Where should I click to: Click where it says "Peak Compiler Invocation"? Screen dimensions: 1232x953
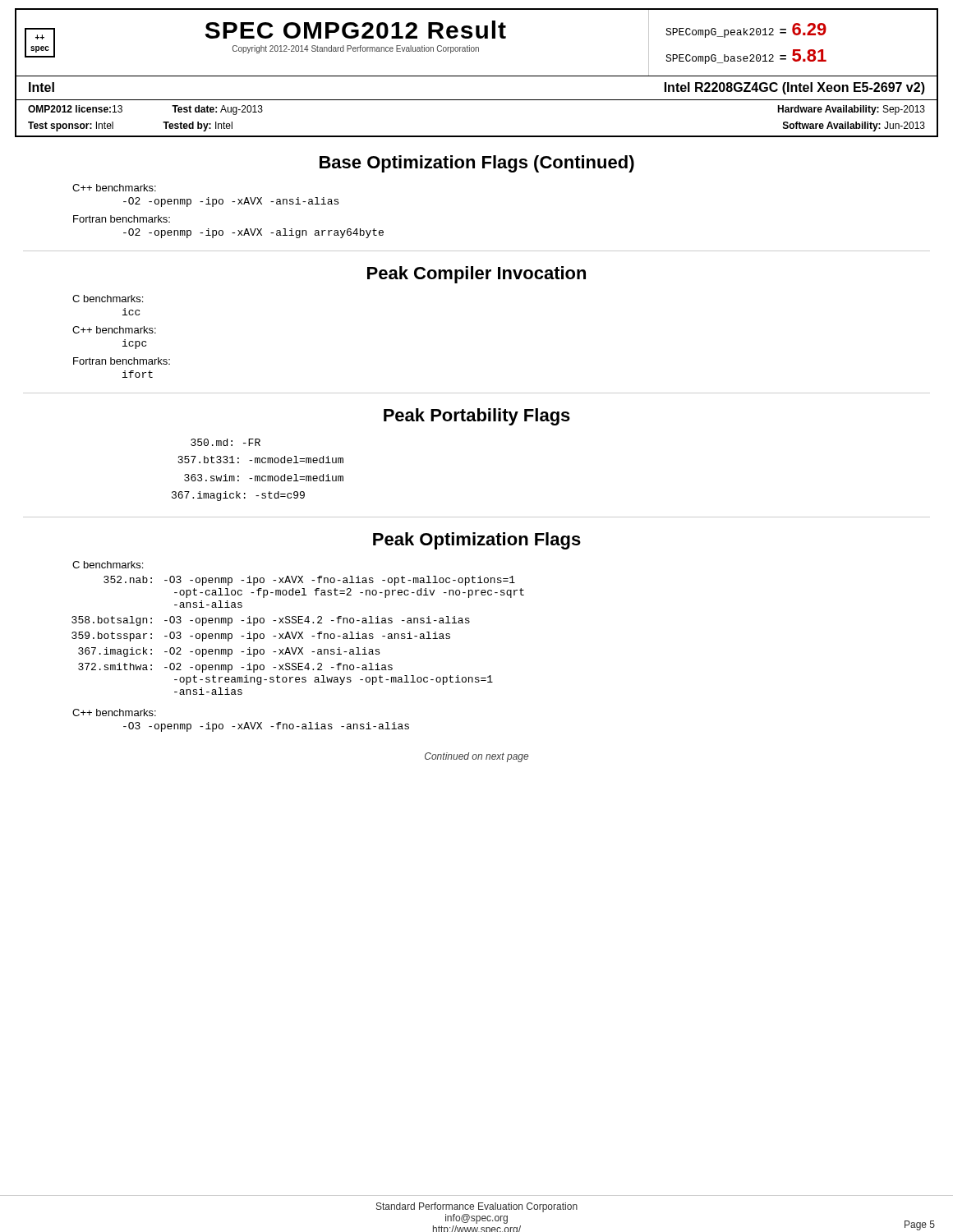coord(476,273)
